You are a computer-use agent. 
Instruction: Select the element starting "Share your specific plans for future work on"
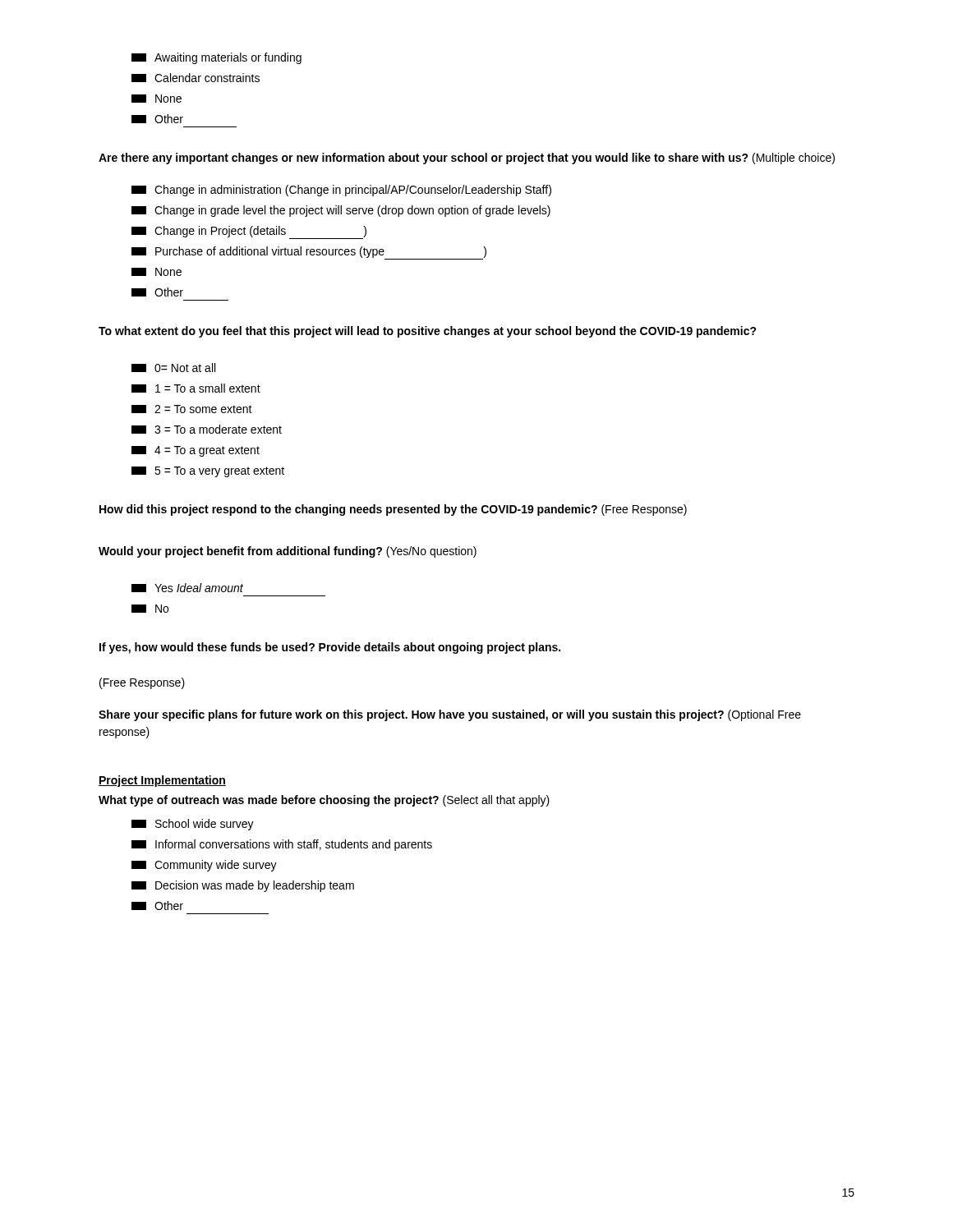pos(450,723)
